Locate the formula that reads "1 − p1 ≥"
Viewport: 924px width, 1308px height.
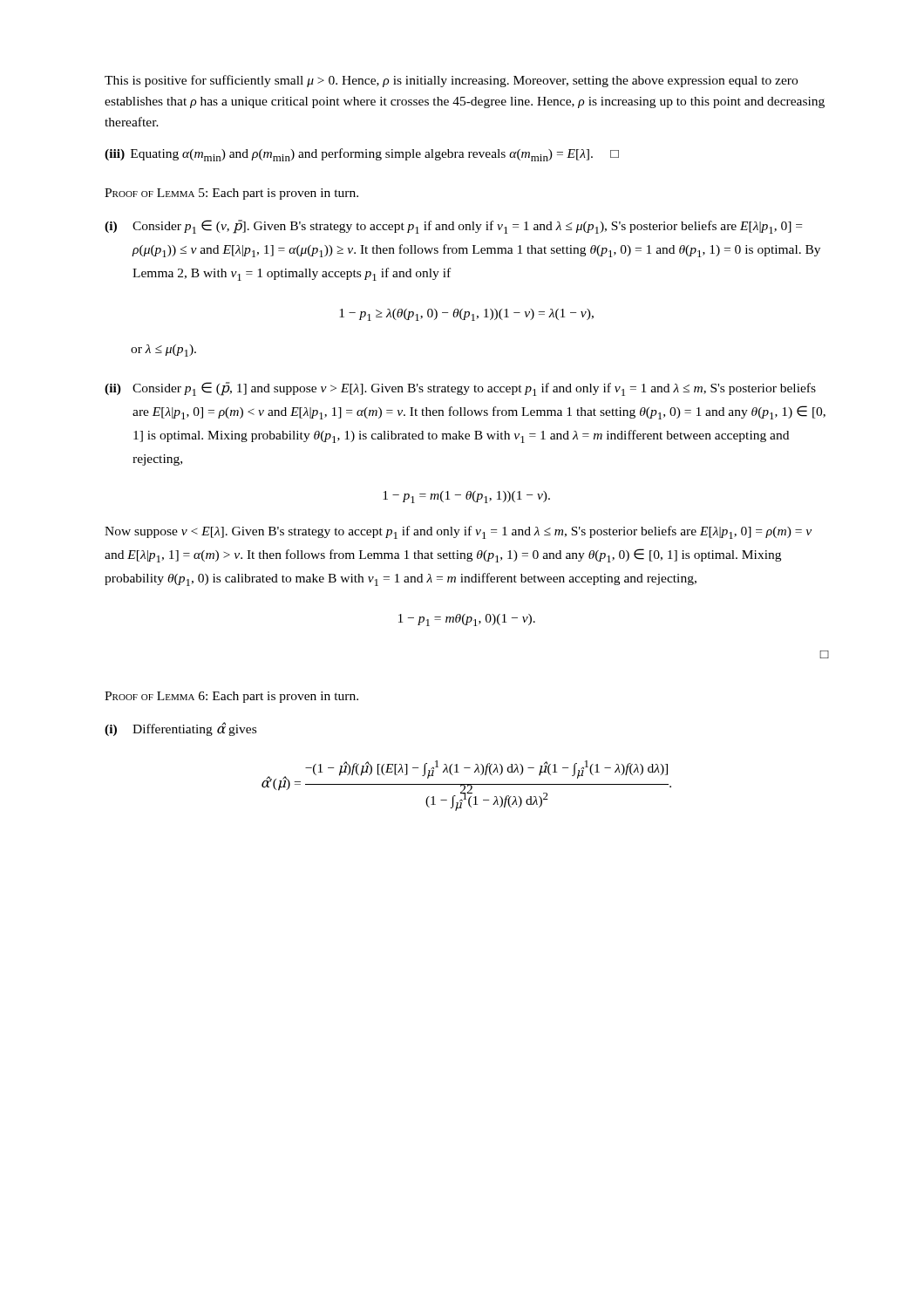pos(466,314)
